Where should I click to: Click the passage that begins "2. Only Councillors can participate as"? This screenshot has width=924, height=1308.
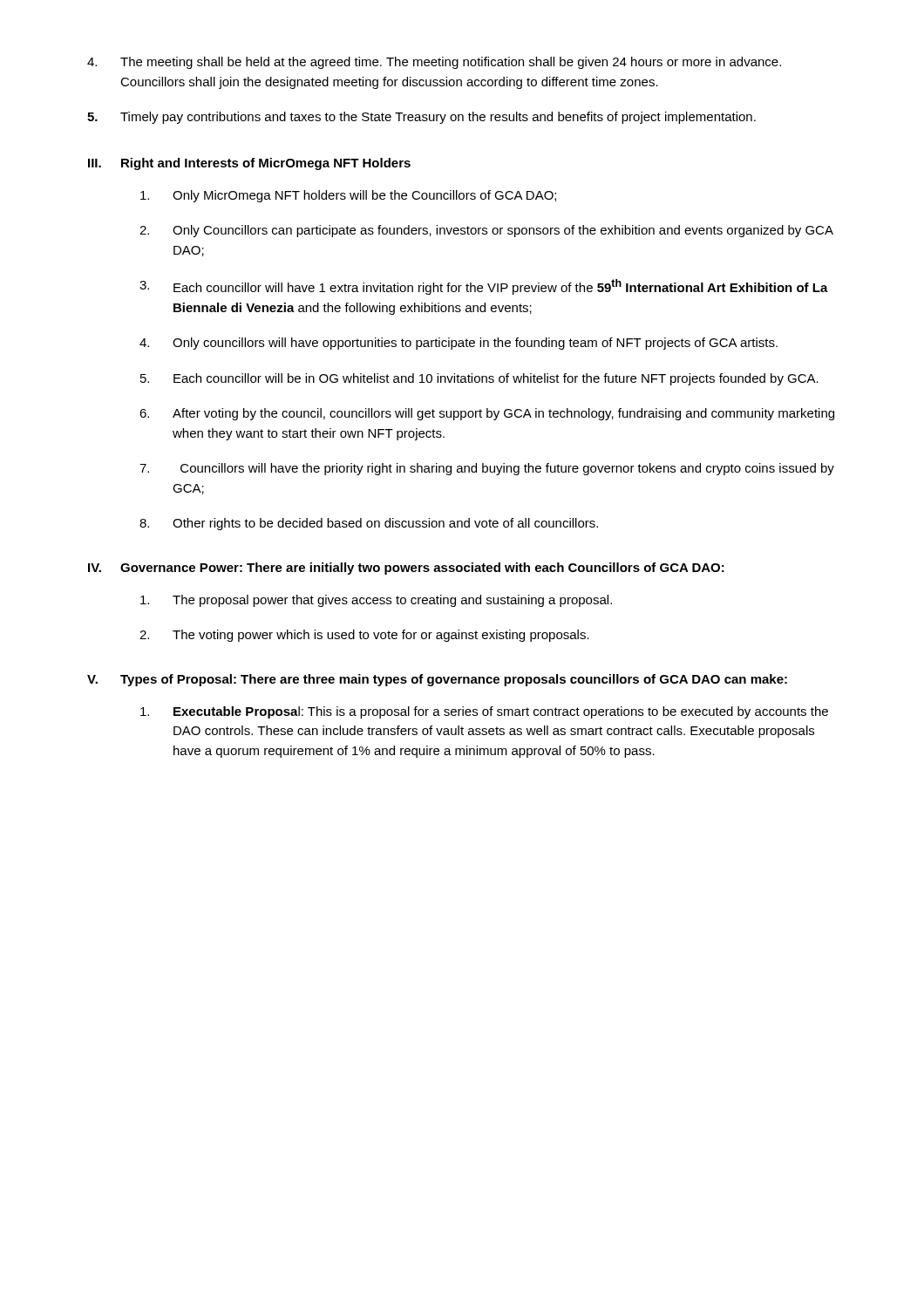[488, 240]
